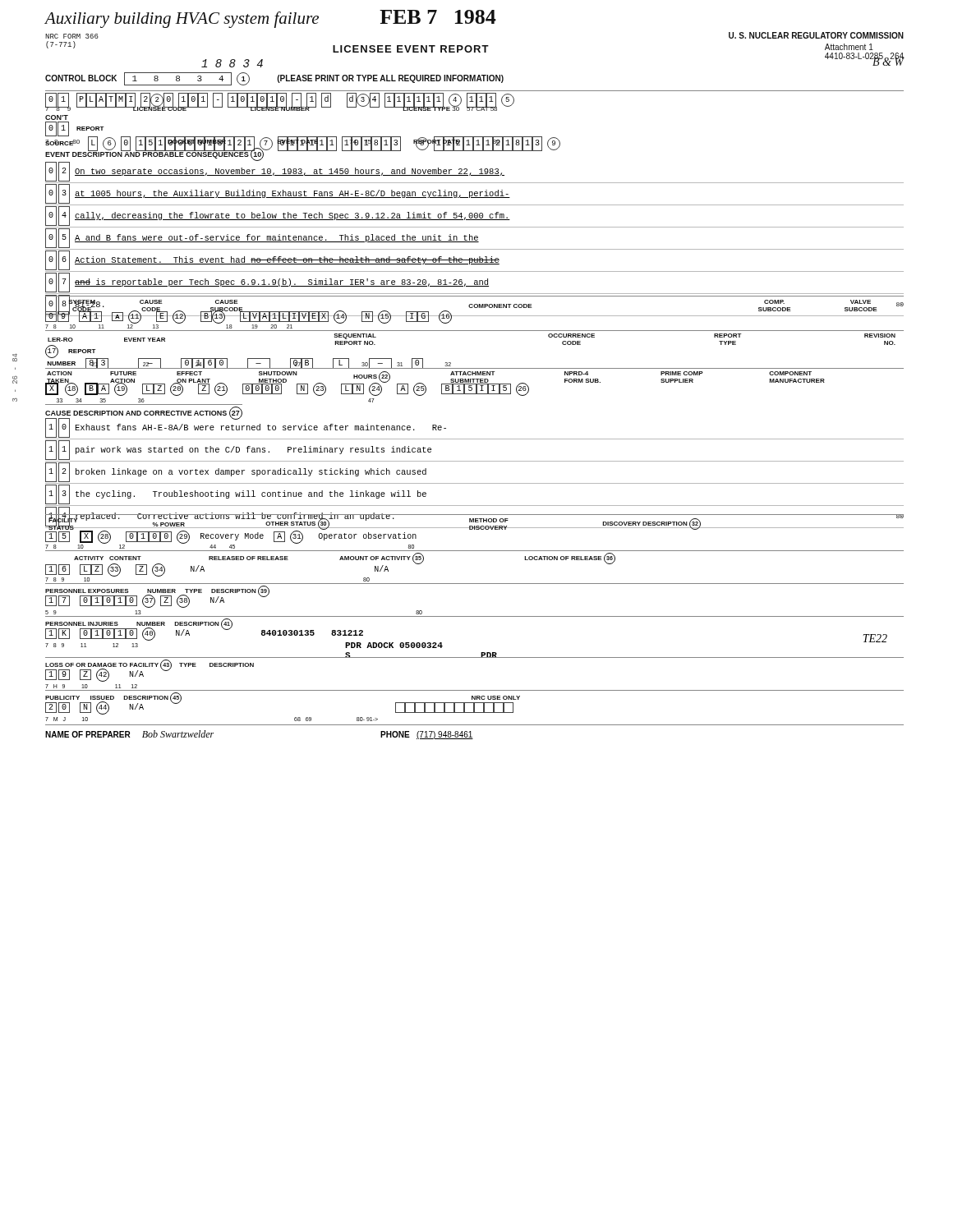Point to the block beginning "PERSONNEL EXPOSURES NUMBER TYPE"
The height and width of the screenshot is (1232, 953).
click(157, 591)
